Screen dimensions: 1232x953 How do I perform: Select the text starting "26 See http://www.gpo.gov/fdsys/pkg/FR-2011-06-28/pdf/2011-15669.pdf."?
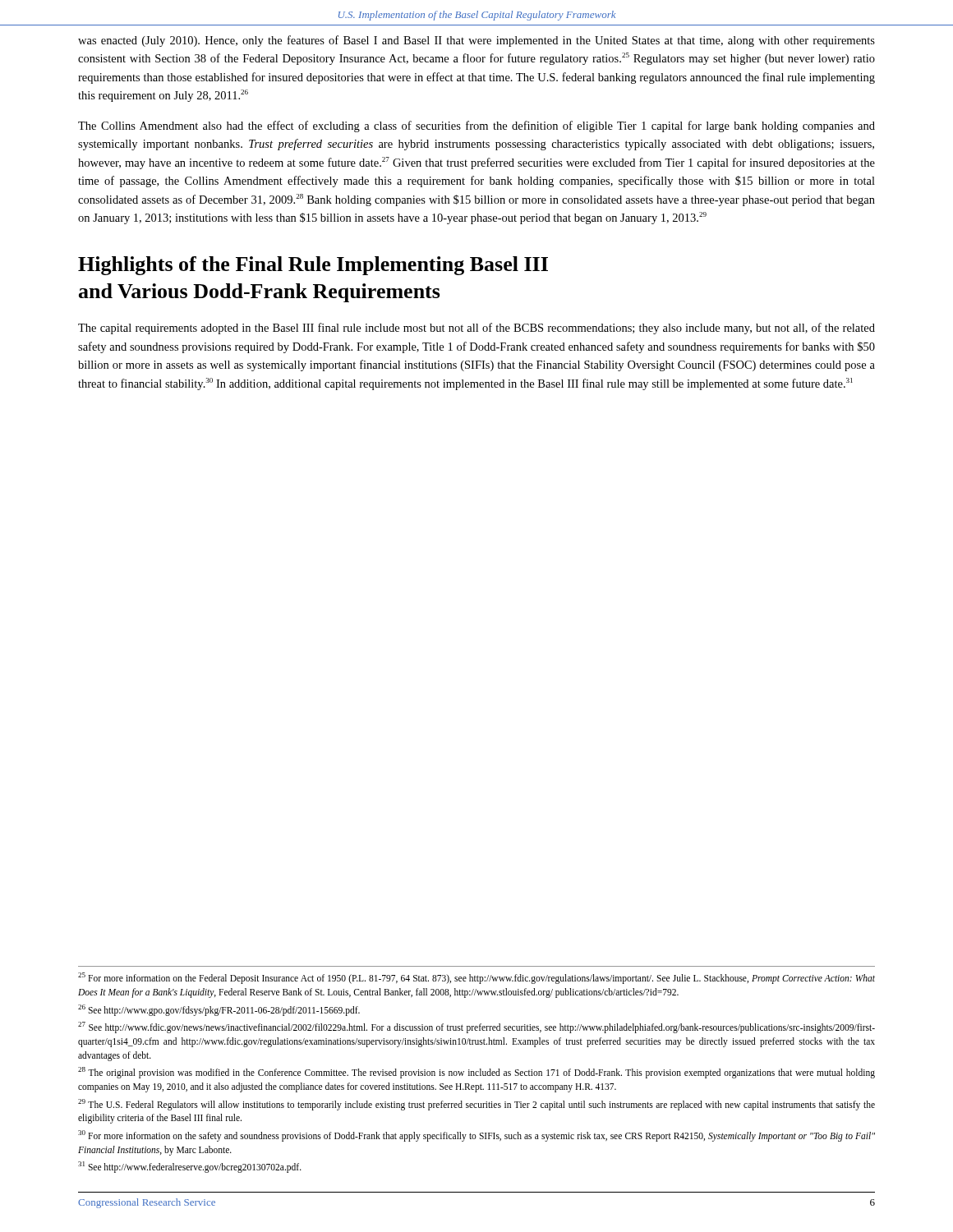(x=219, y=1009)
